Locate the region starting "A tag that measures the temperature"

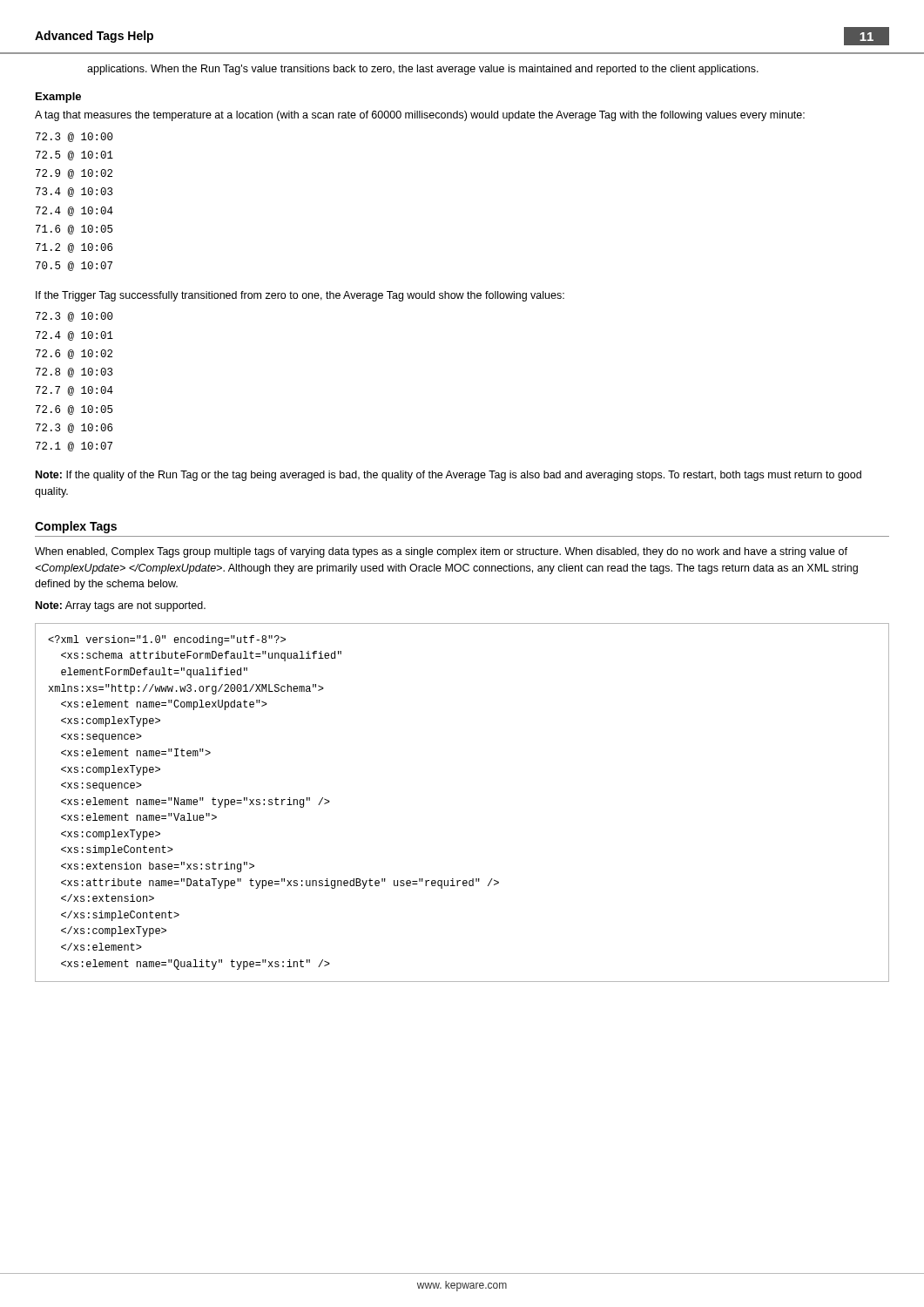pyautogui.click(x=420, y=115)
